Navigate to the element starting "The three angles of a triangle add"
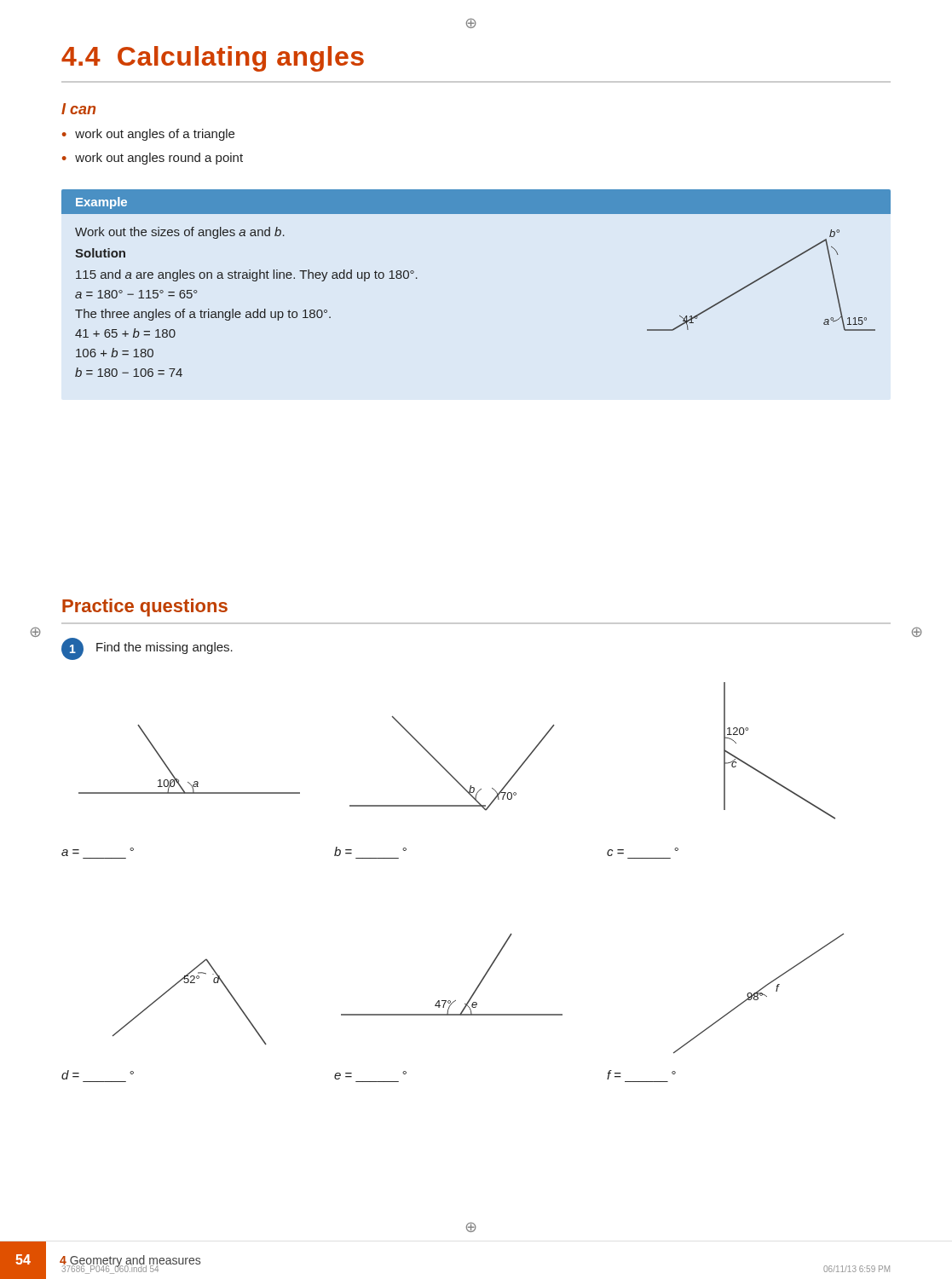 pyautogui.click(x=203, y=313)
